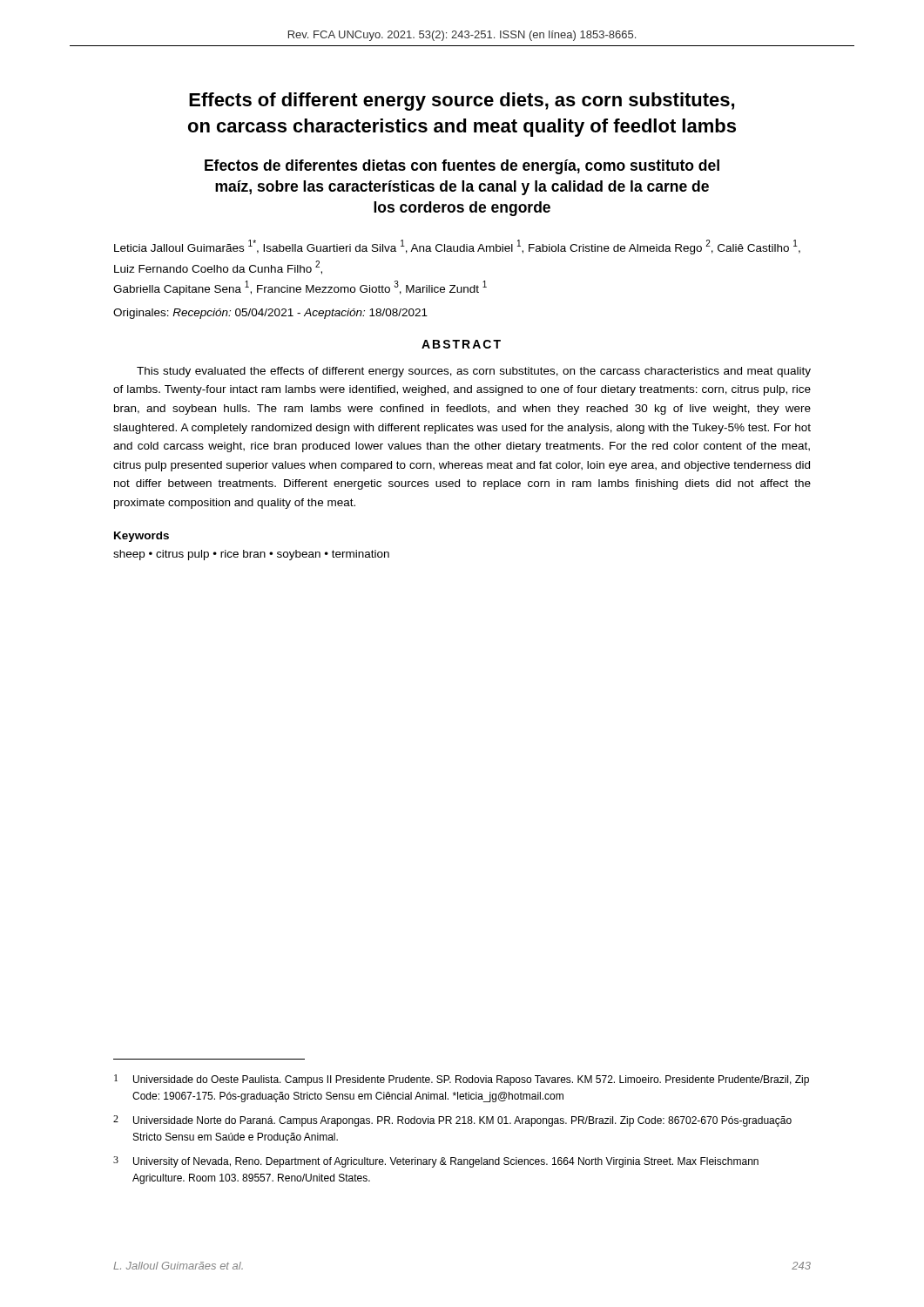
Task: Navigate to the text starting "3 University of Nevada, Reno. Department of Agriculture."
Action: [462, 1170]
